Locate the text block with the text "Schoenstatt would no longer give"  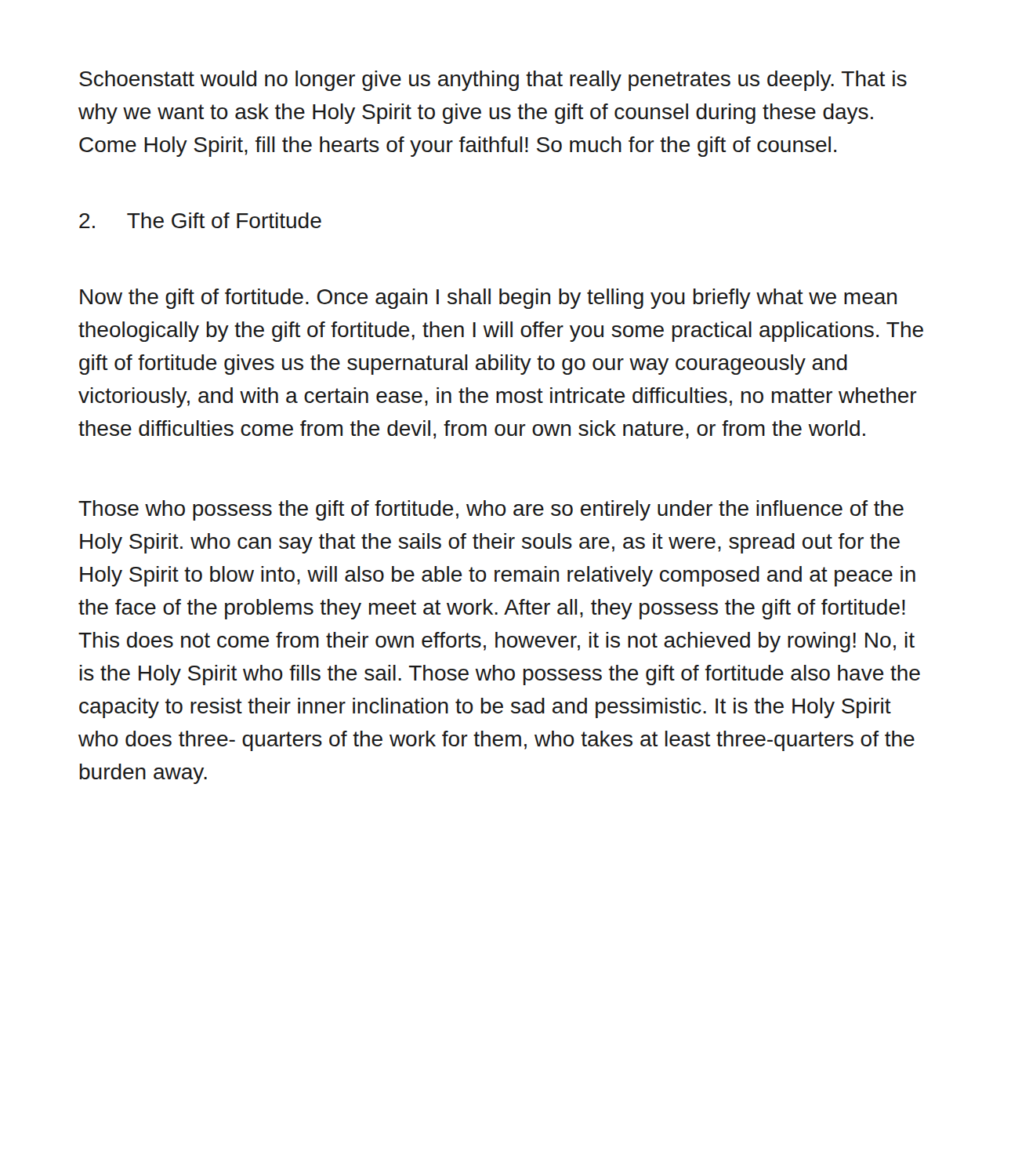pyautogui.click(x=493, y=112)
